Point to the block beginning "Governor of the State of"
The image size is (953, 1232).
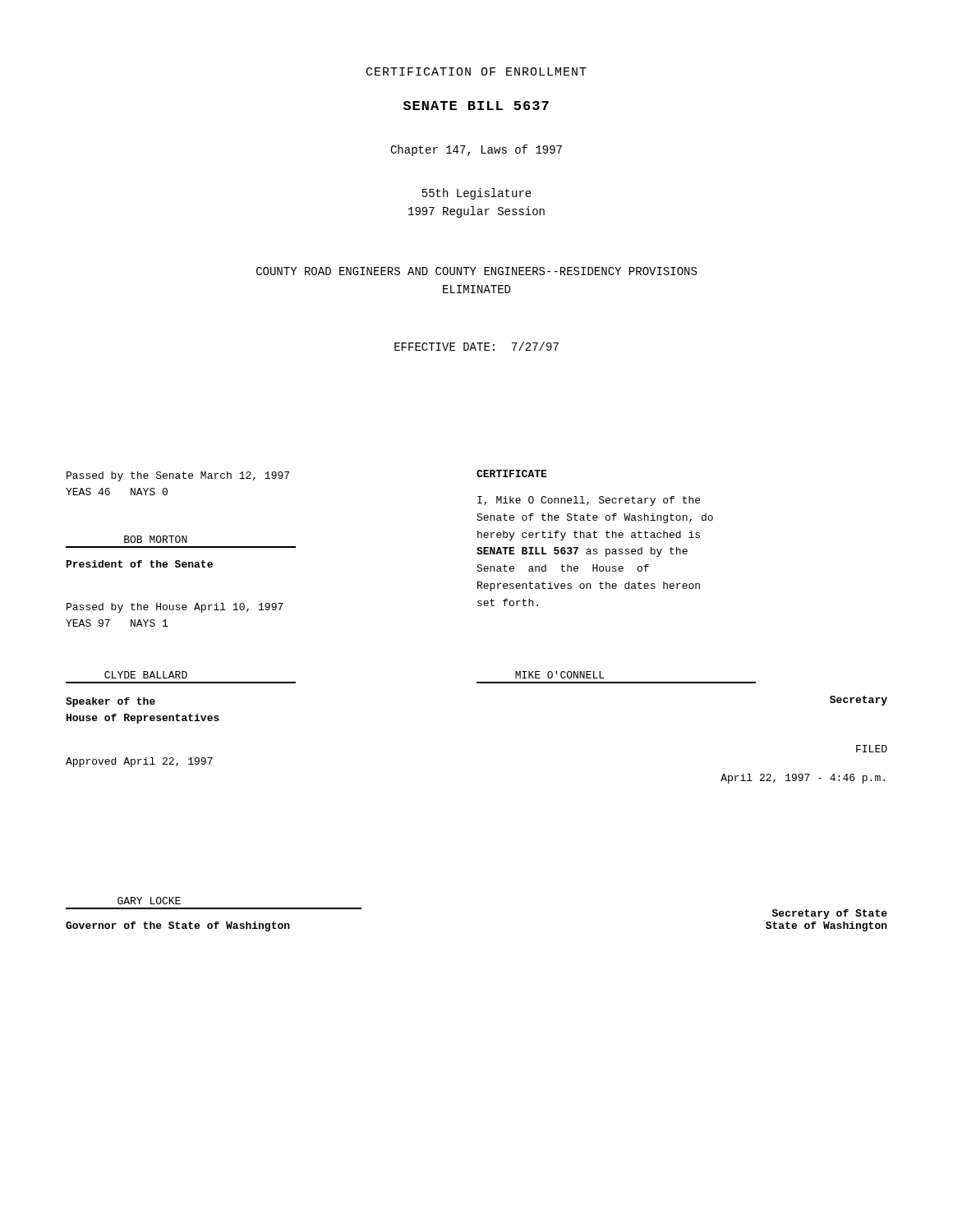(178, 926)
